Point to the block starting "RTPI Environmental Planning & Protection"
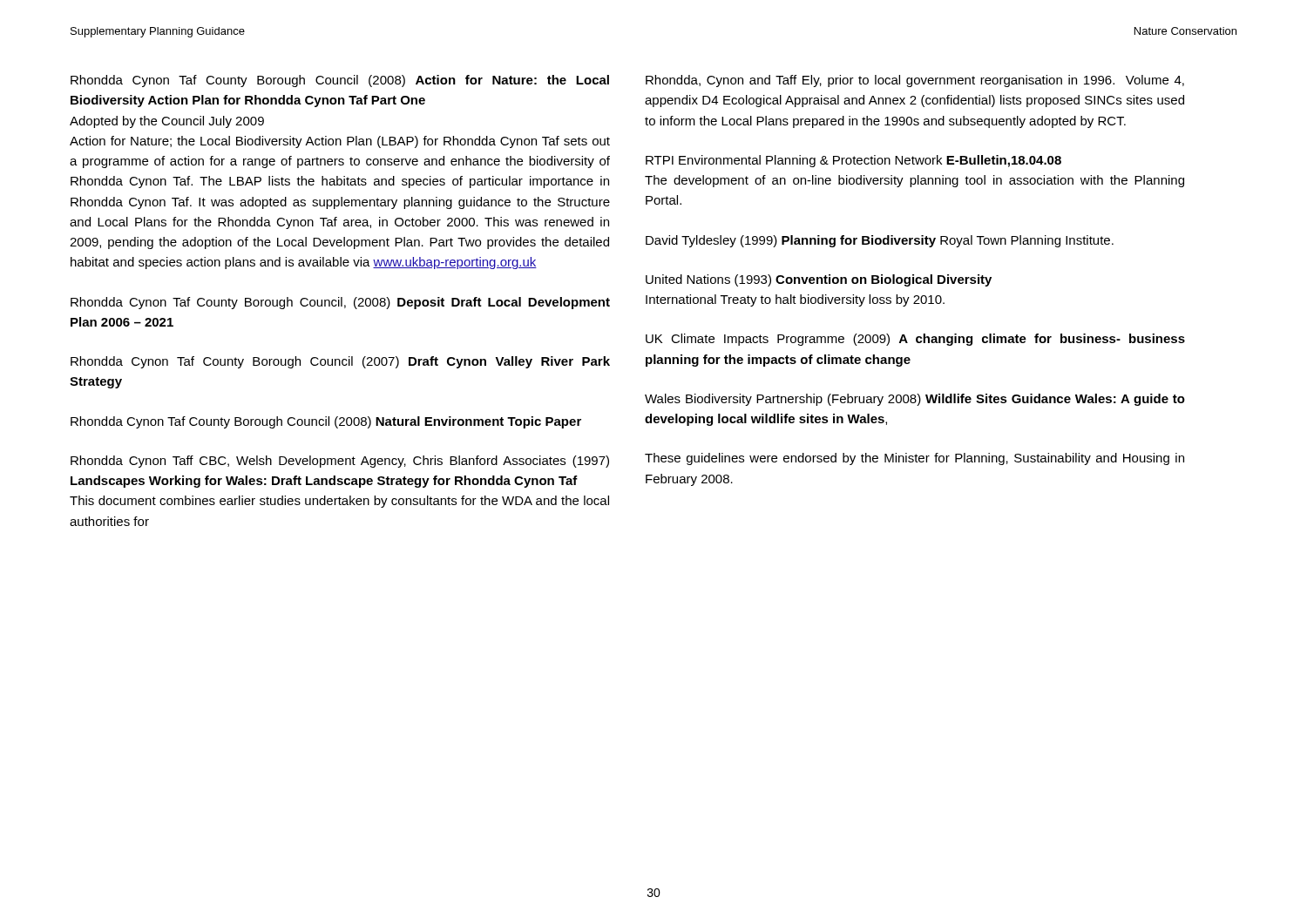Image resolution: width=1307 pixels, height=924 pixels. [915, 180]
